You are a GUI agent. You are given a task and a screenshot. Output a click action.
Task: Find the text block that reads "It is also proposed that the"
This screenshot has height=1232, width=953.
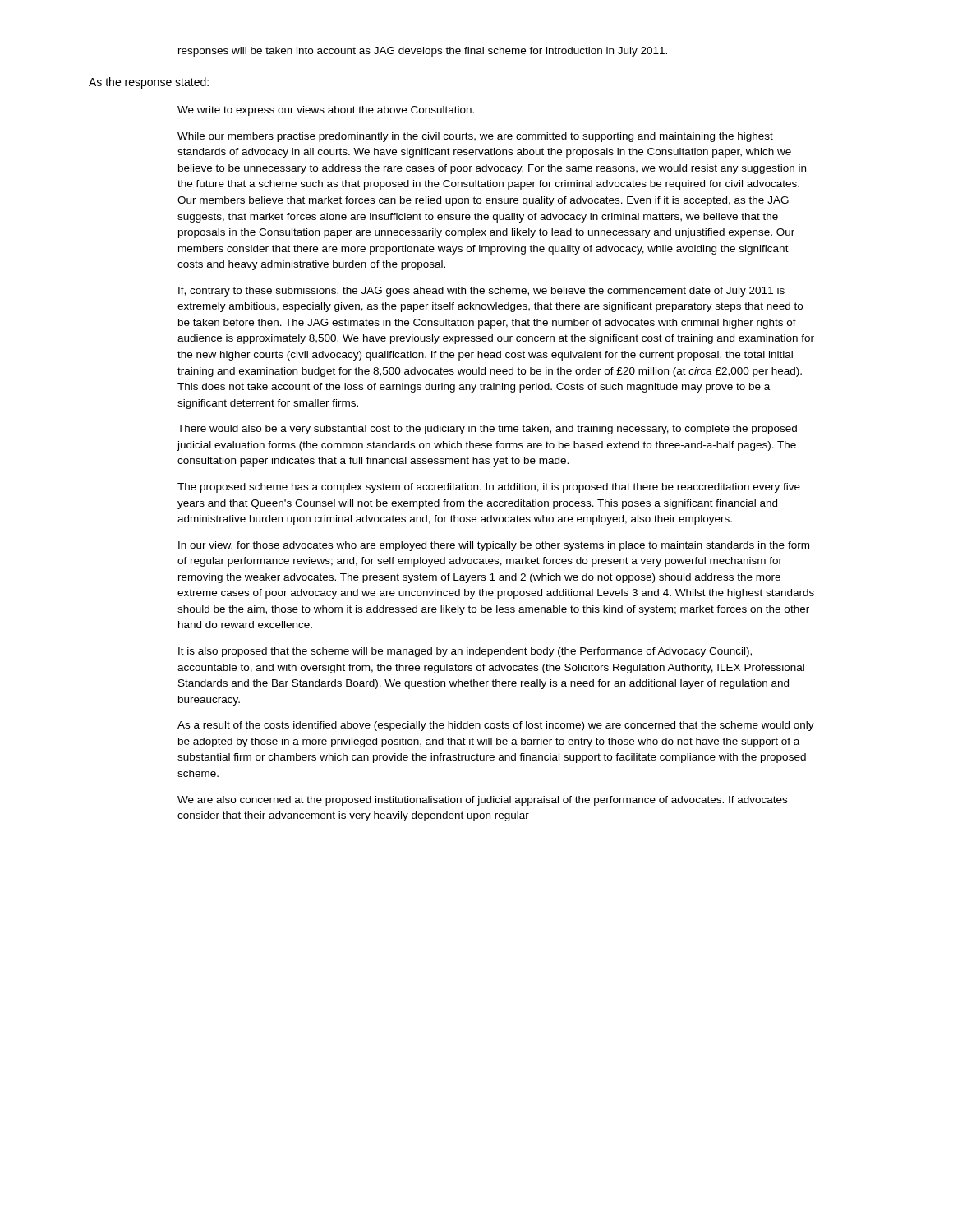496,675
